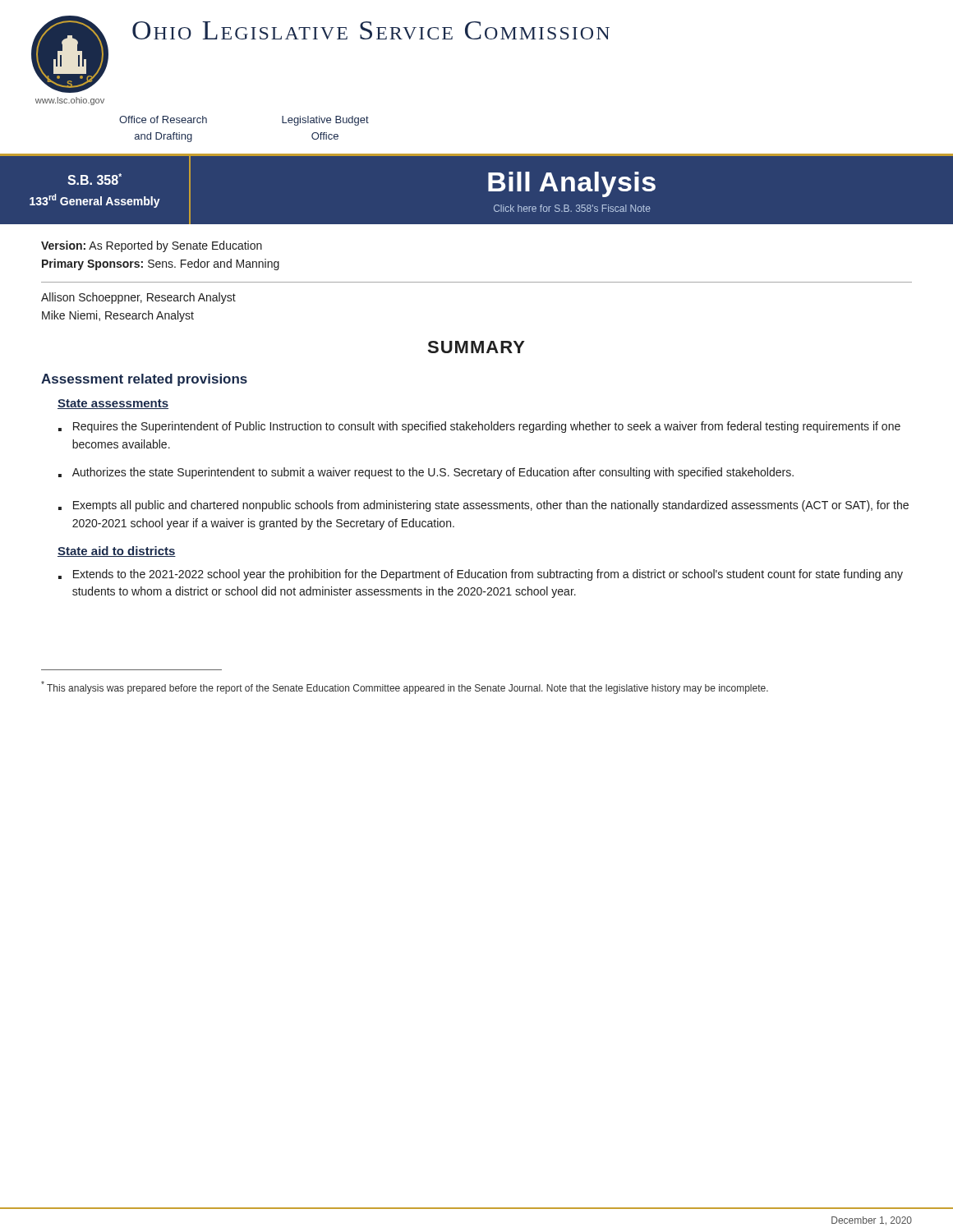953x1232 pixels.
Task: Point to the region starting "Office of Researchand Drafting"
Action: pyautogui.click(x=163, y=128)
